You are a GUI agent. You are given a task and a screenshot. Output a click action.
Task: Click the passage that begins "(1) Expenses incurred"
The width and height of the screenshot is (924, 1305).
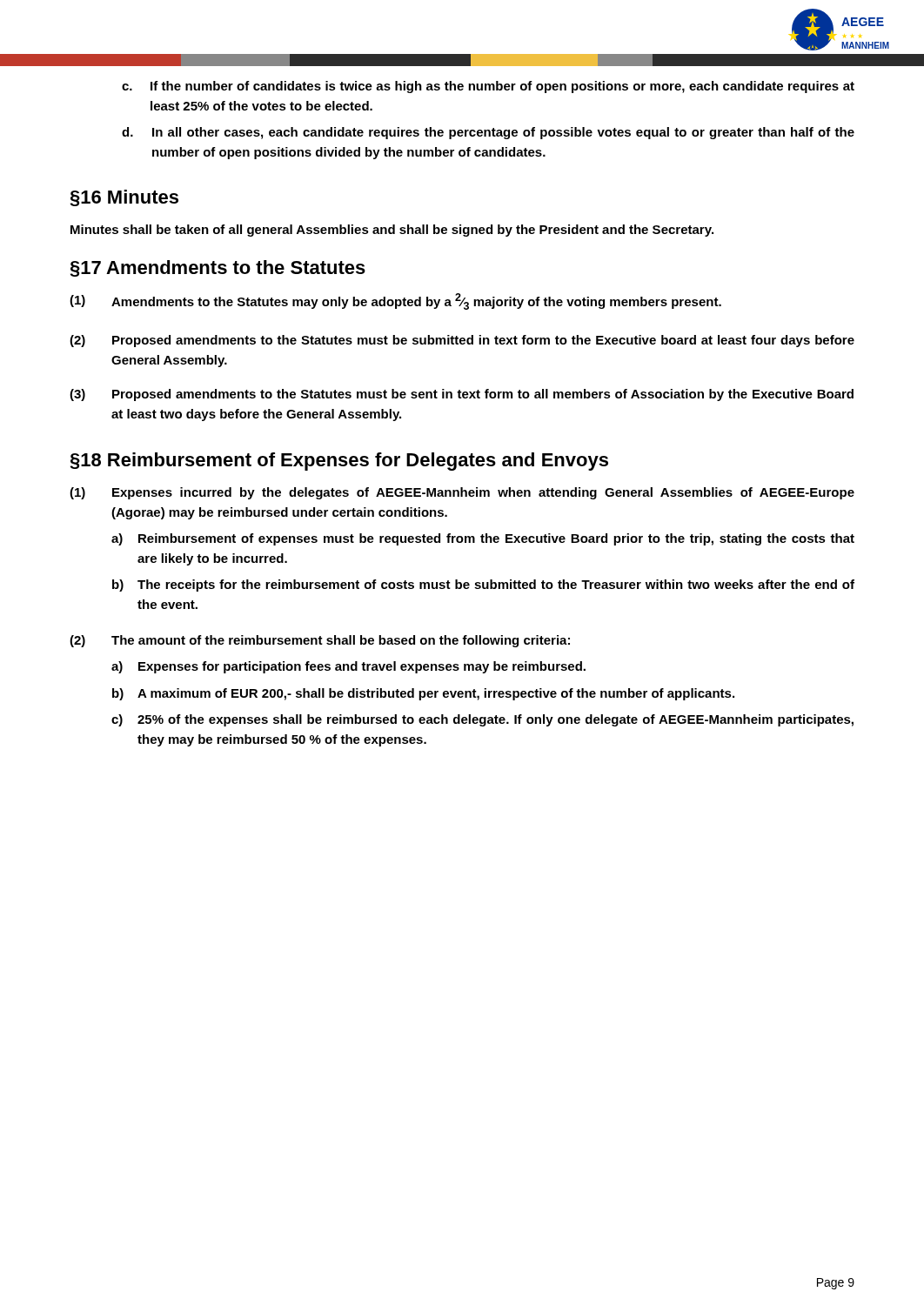coord(462,551)
